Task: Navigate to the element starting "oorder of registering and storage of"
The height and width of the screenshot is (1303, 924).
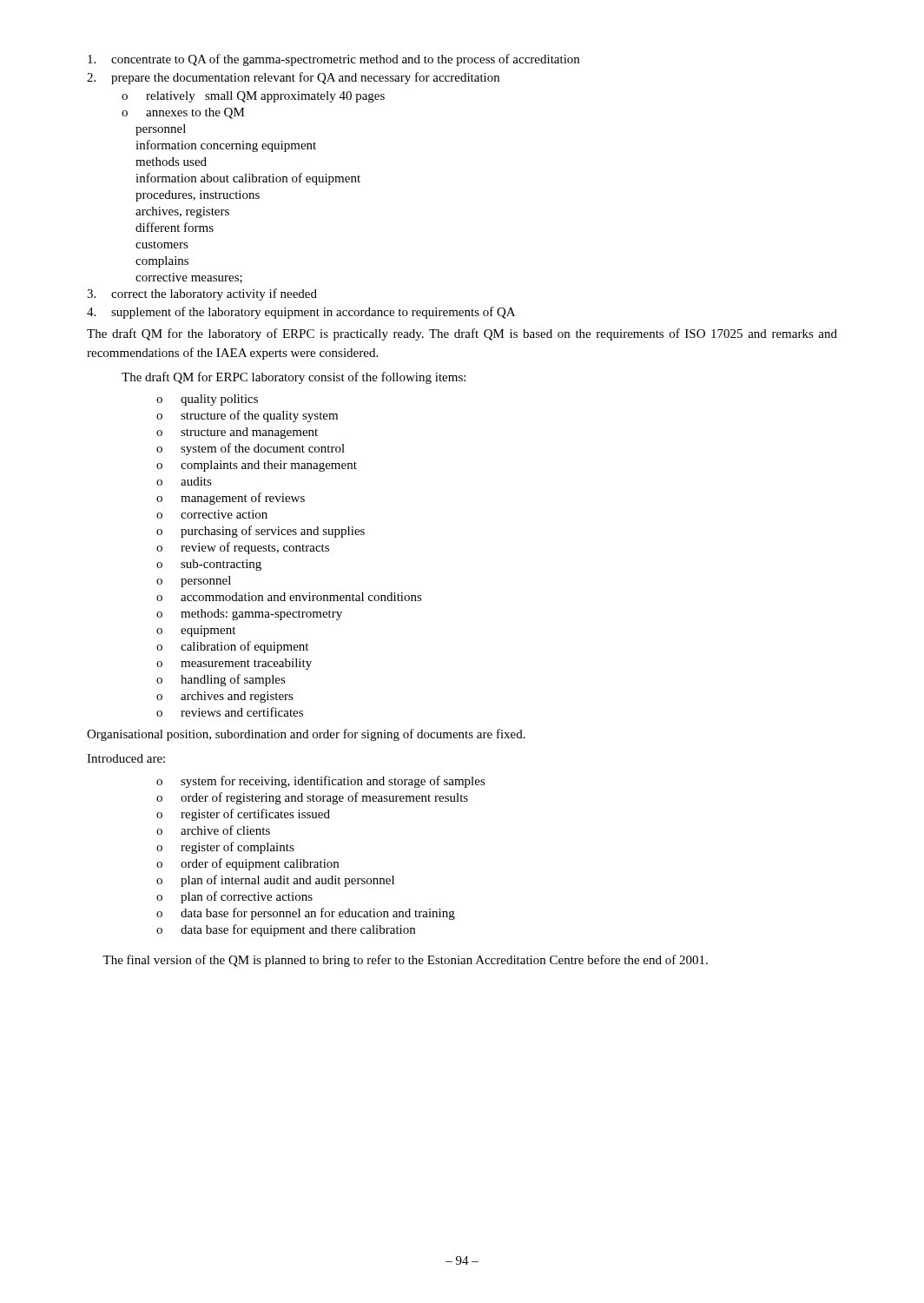Action: (x=312, y=798)
